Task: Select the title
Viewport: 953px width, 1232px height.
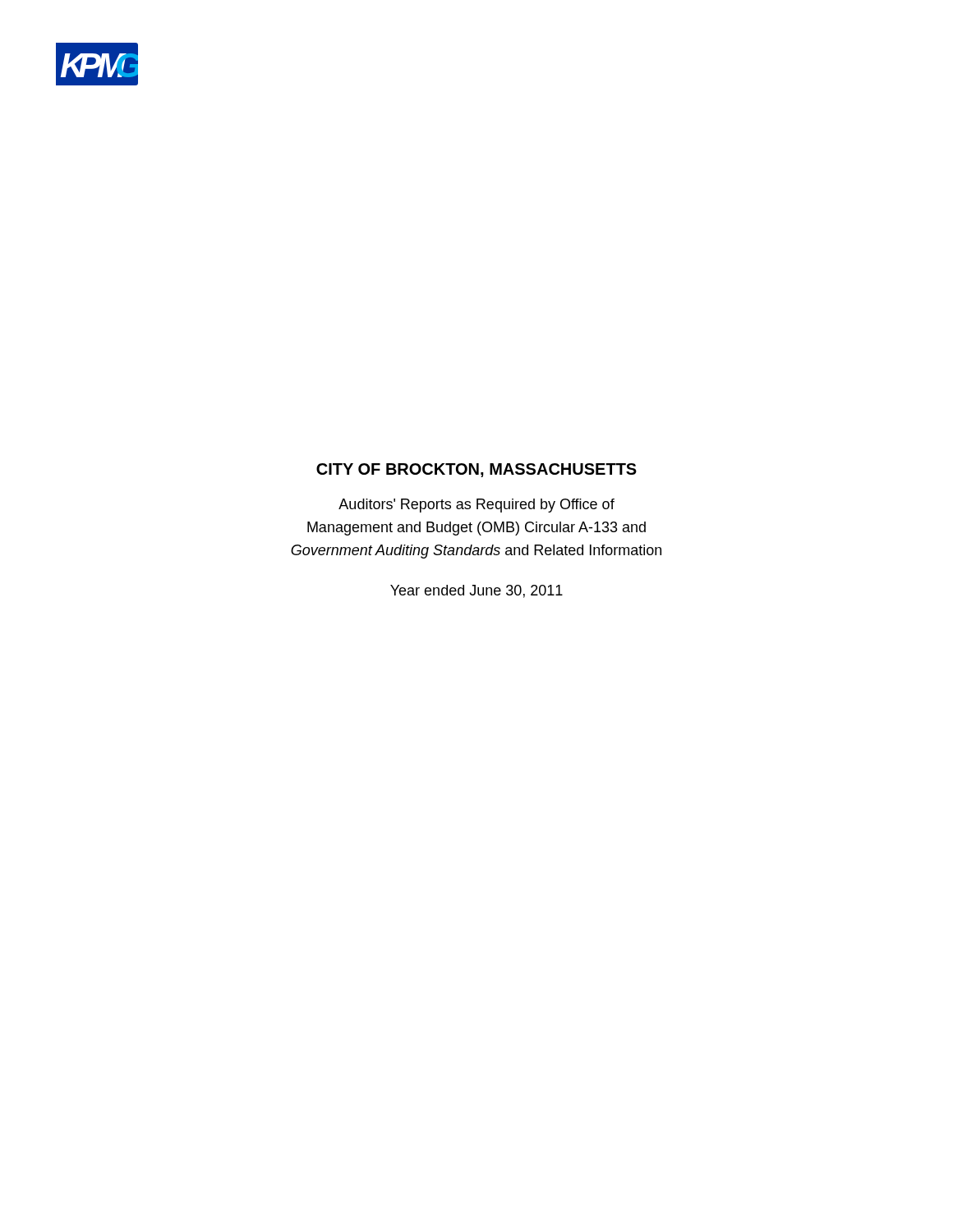Action: coord(476,469)
